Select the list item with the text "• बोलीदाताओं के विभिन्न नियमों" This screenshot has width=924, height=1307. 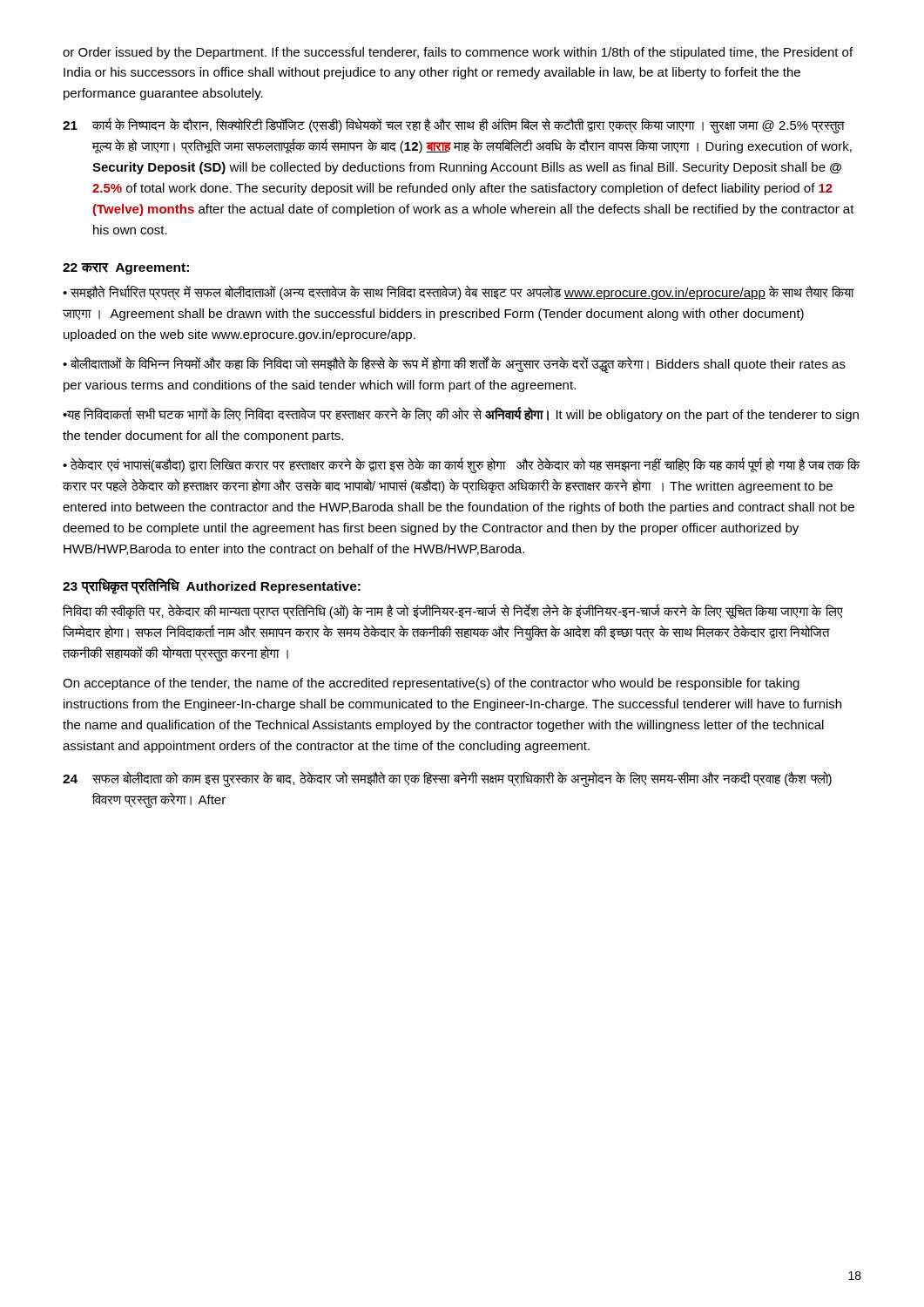[454, 374]
